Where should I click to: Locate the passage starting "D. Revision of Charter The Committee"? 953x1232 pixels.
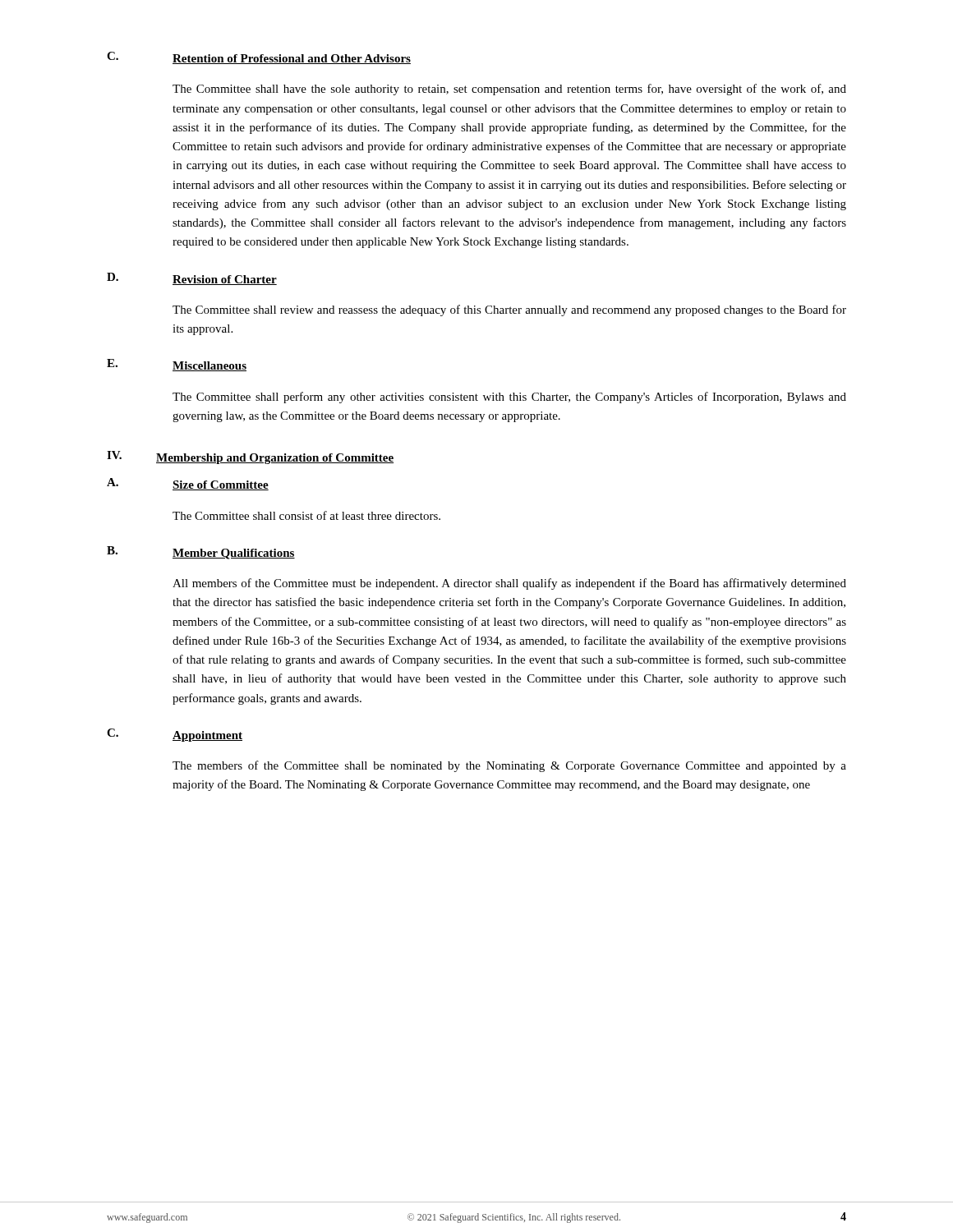coord(476,304)
